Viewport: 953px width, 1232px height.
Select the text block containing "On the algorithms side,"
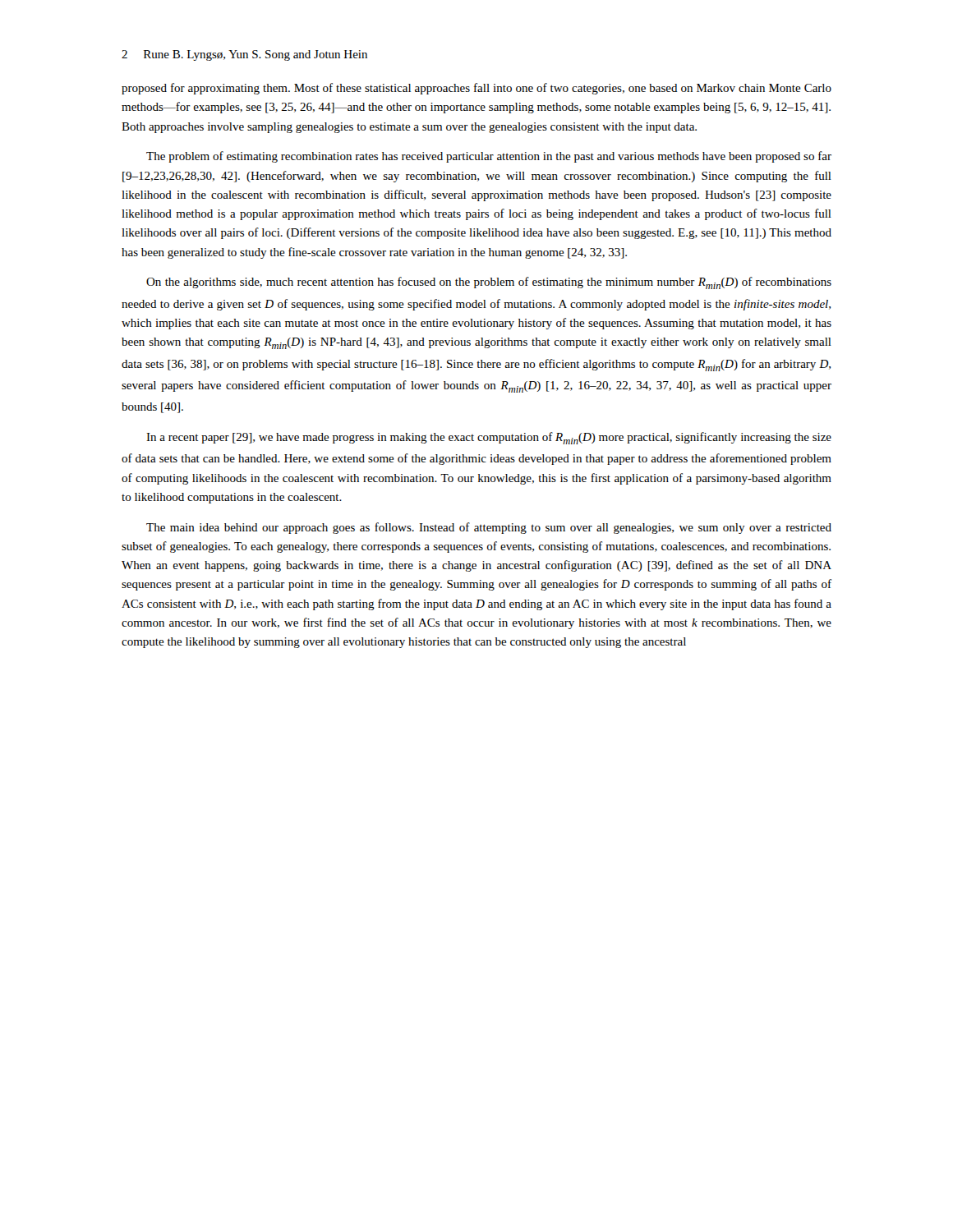click(476, 345)
